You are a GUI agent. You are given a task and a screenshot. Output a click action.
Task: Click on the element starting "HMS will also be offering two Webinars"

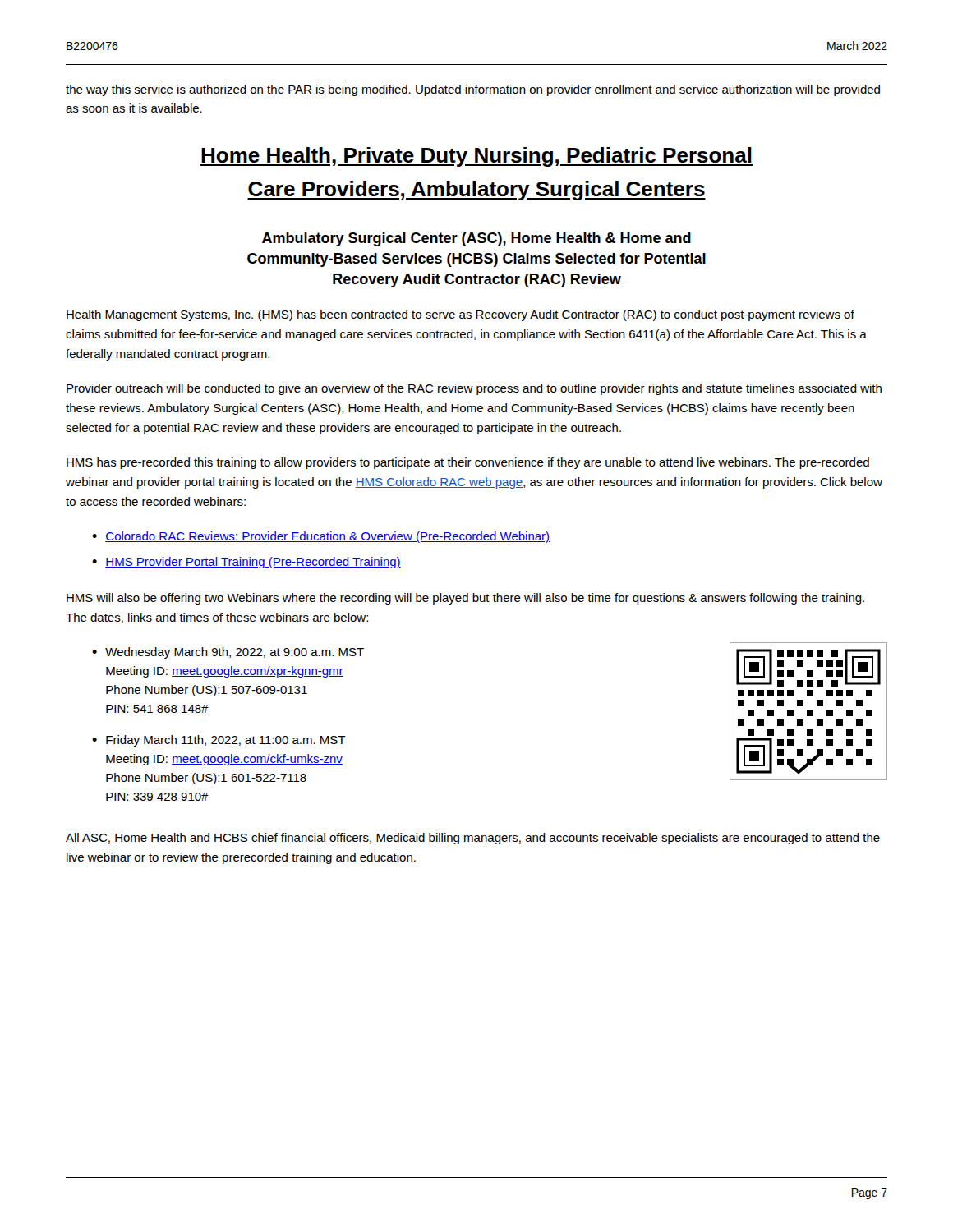466,607
